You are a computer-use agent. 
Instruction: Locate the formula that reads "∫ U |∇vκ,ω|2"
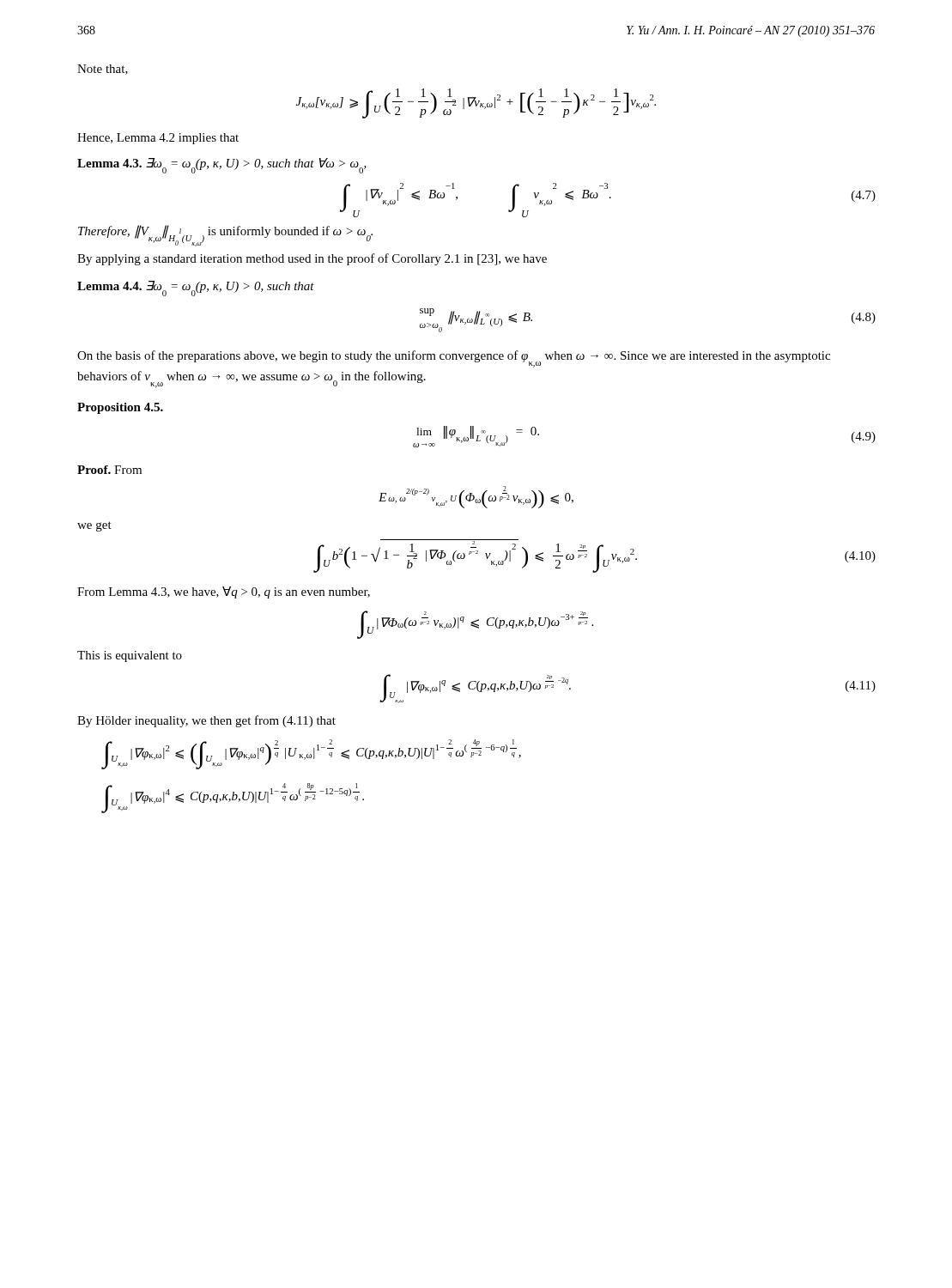pos(608,197)
